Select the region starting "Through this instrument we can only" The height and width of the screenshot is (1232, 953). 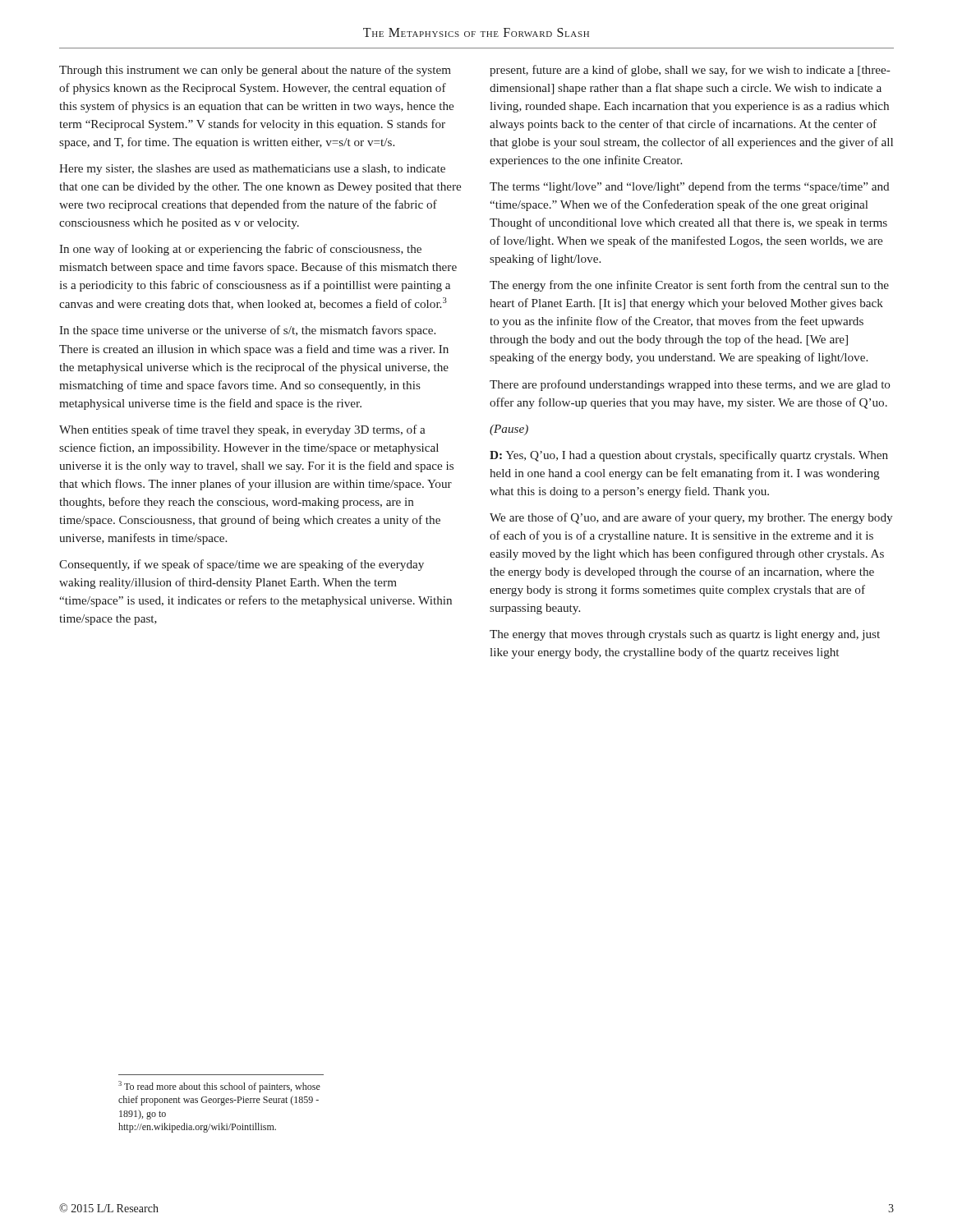click(261, 106)
